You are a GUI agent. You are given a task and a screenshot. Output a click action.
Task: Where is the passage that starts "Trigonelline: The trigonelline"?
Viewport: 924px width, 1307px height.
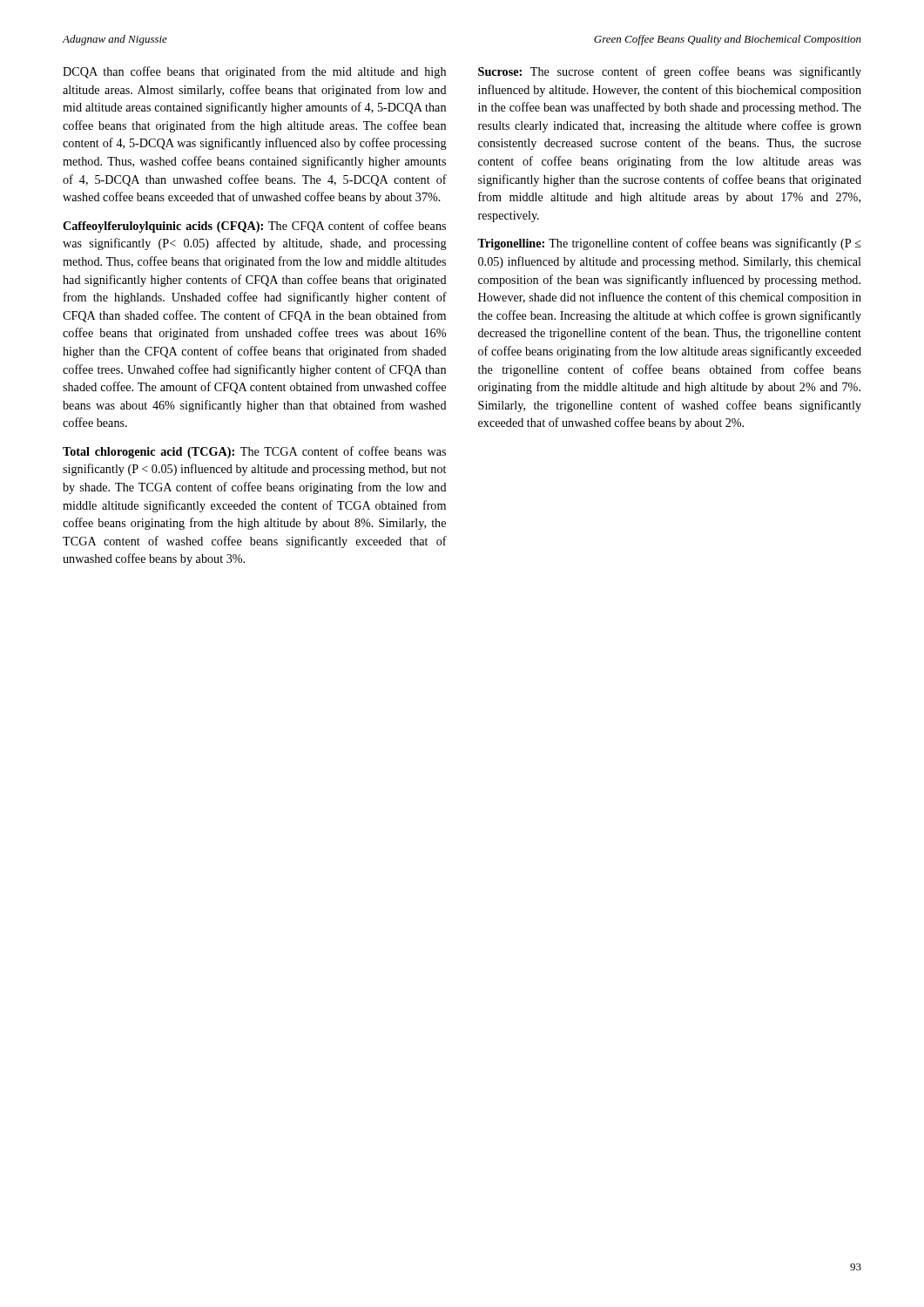pyautogui.click(x=669, y=333)
